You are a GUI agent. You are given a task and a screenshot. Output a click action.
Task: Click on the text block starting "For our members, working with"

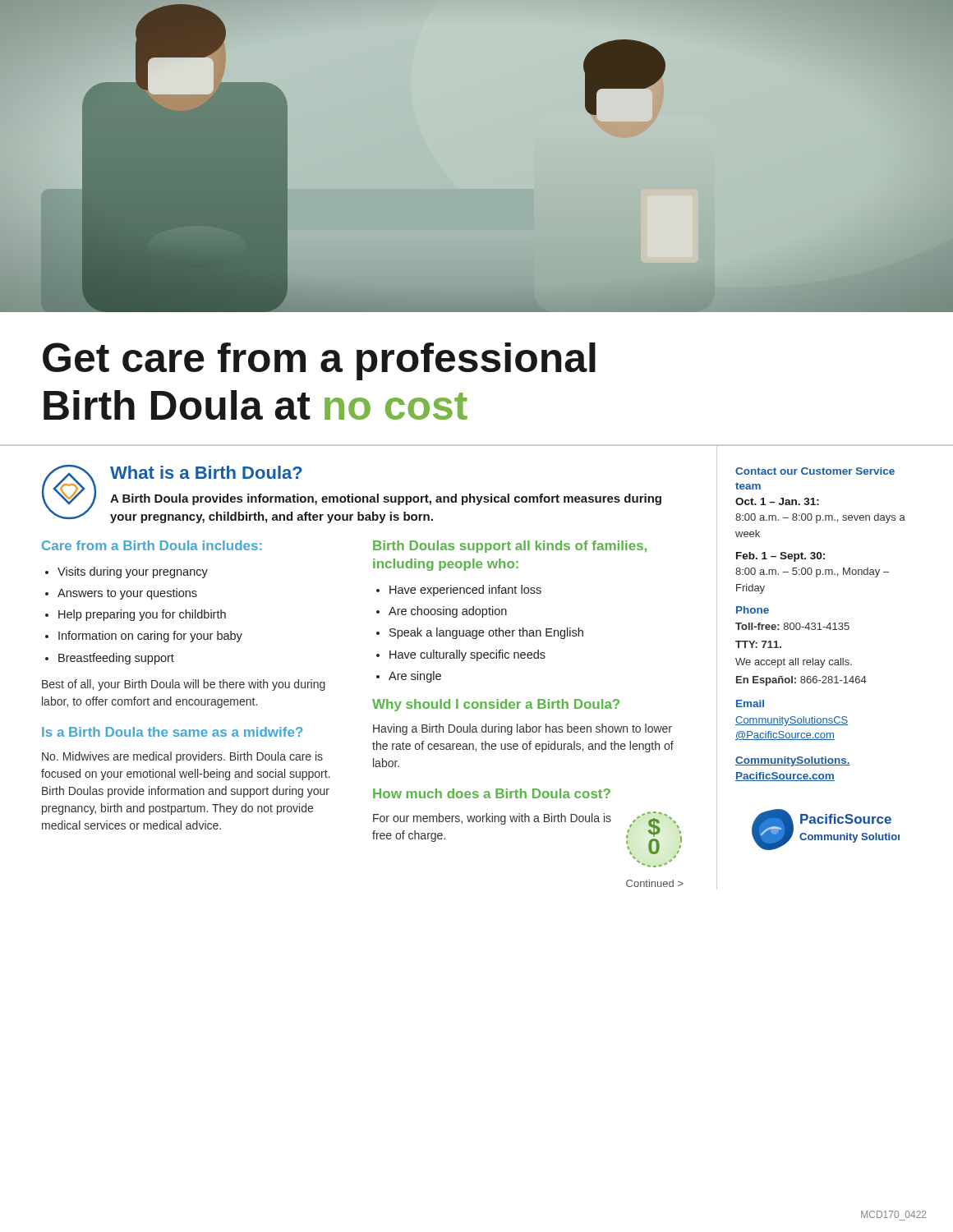(x=492, y=827)
